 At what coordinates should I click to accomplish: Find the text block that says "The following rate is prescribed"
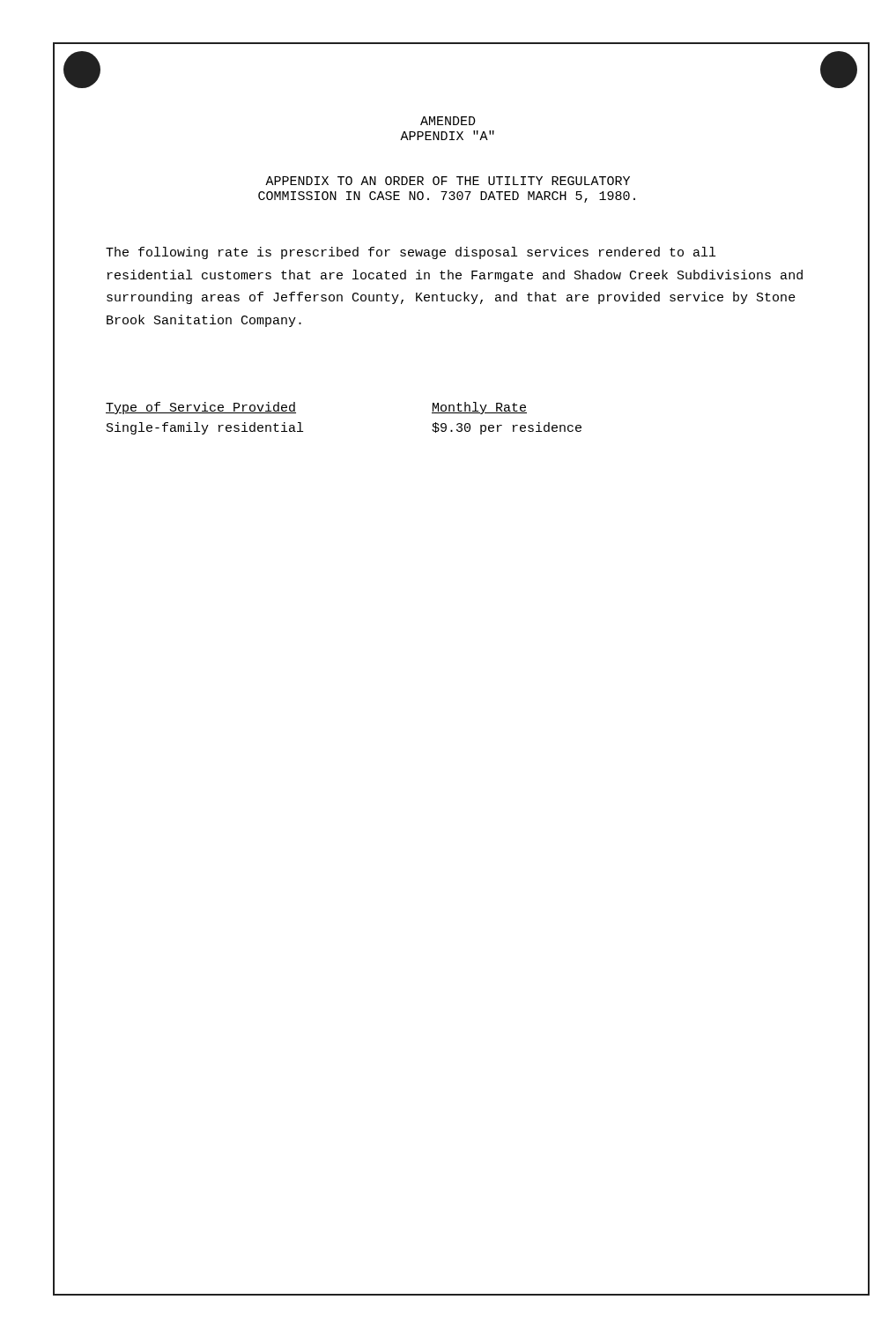point(455,287)
